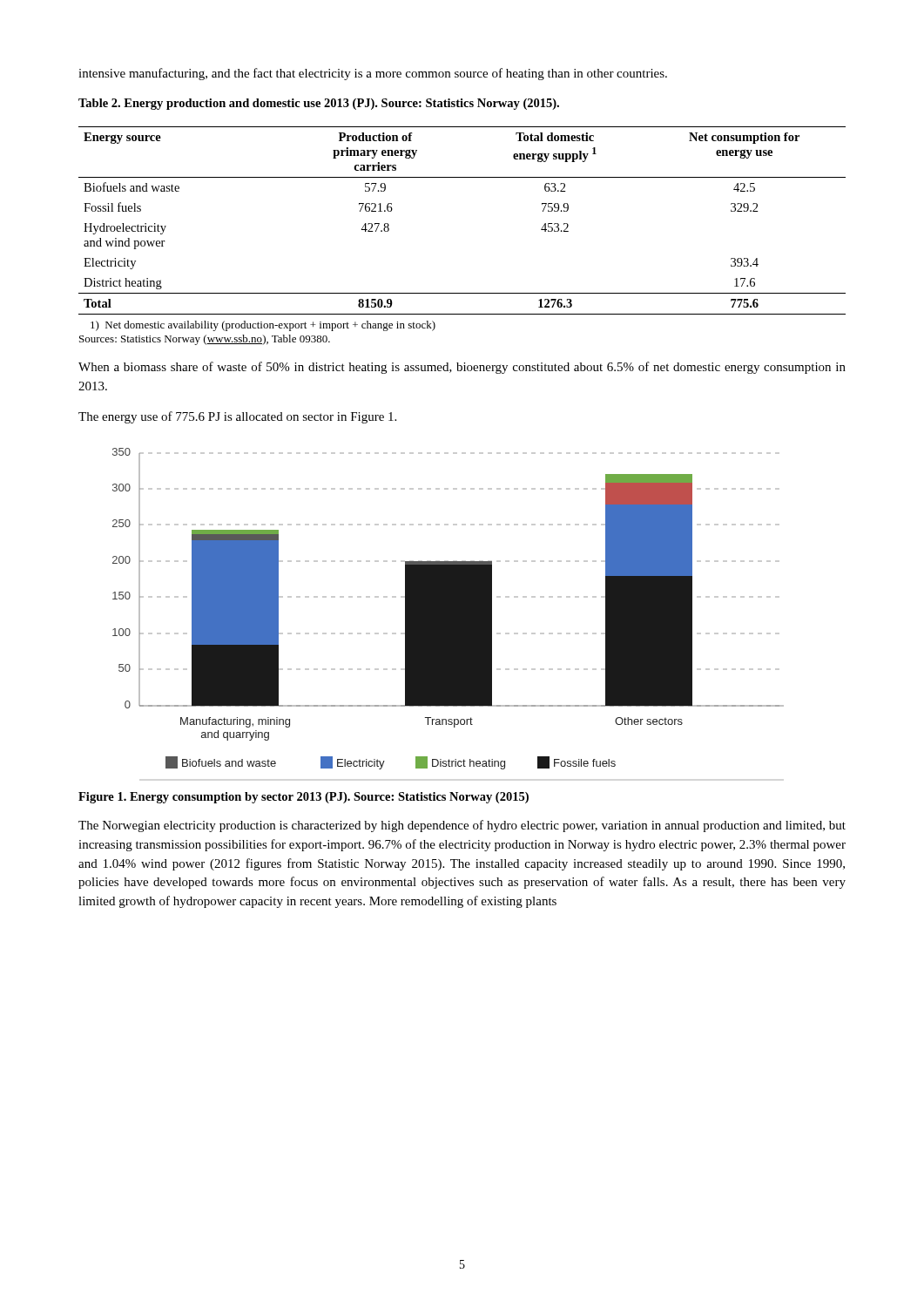Point to the element starting "The energy use"
Image resolution: width=924 pixels, height=1307 pixels.
click(238, 417)
